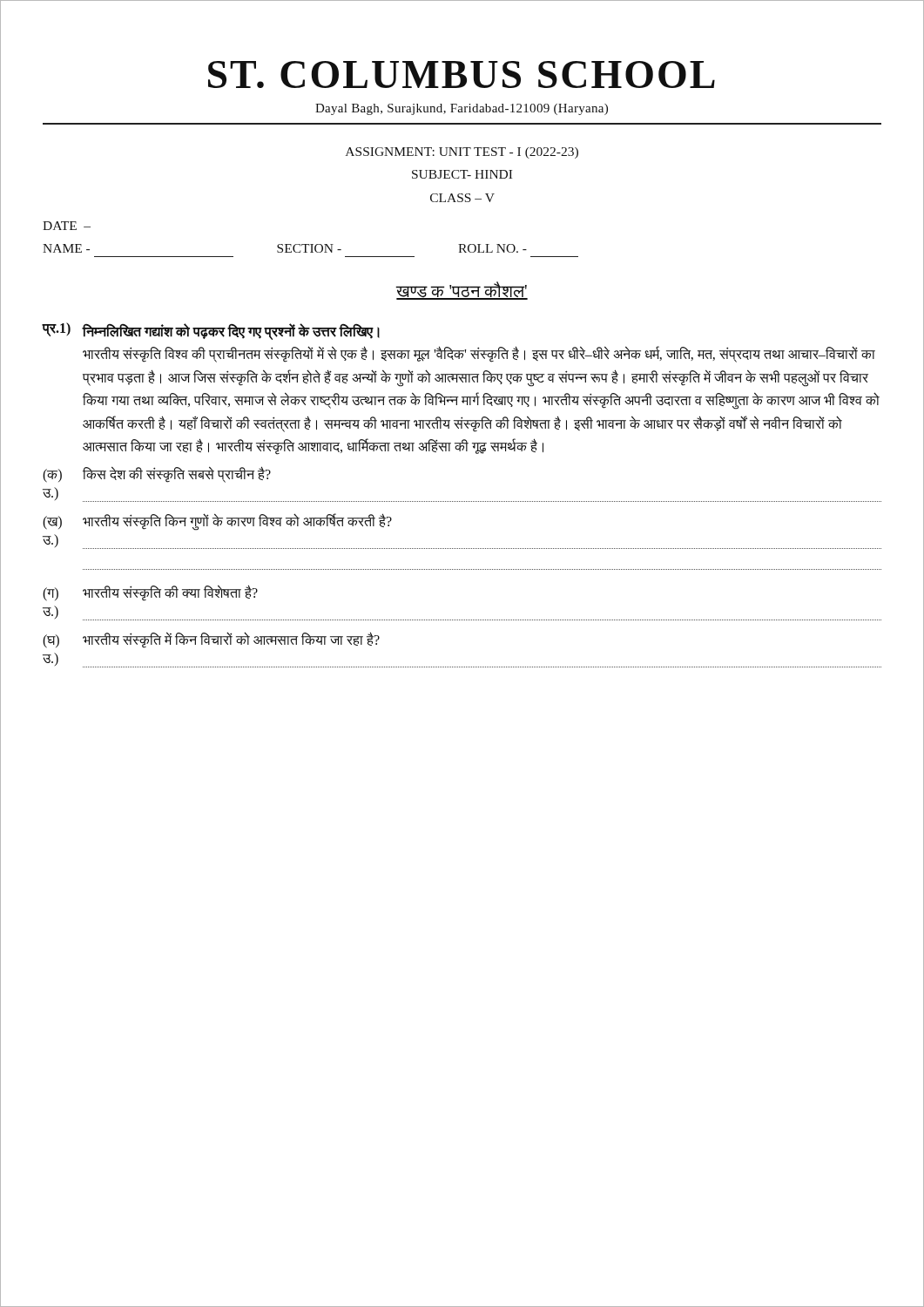Locate the text starting "खण्ड क 'पठन कौशल'"

[462, 291]
